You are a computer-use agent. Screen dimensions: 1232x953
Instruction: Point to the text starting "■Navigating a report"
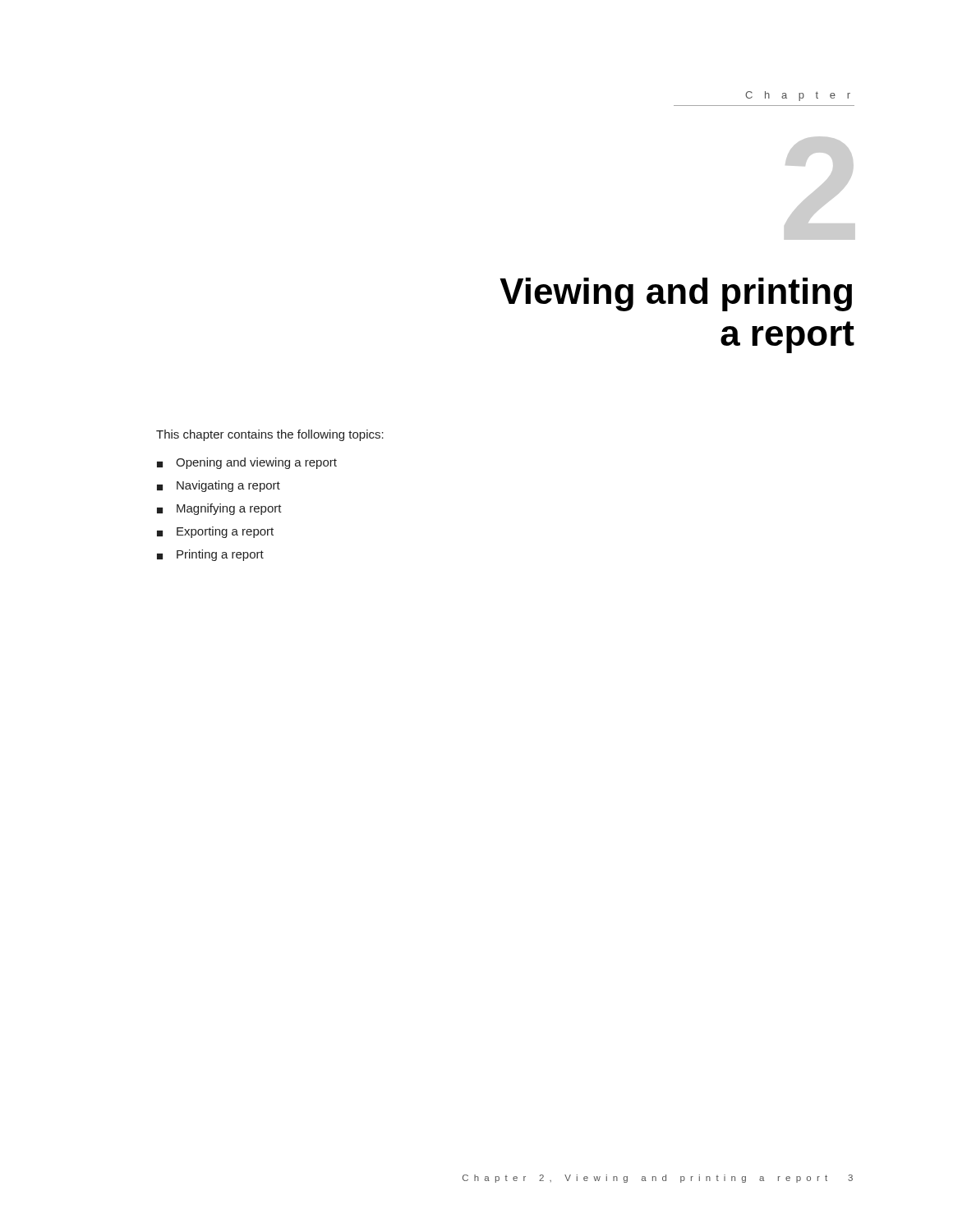point(218,486)
